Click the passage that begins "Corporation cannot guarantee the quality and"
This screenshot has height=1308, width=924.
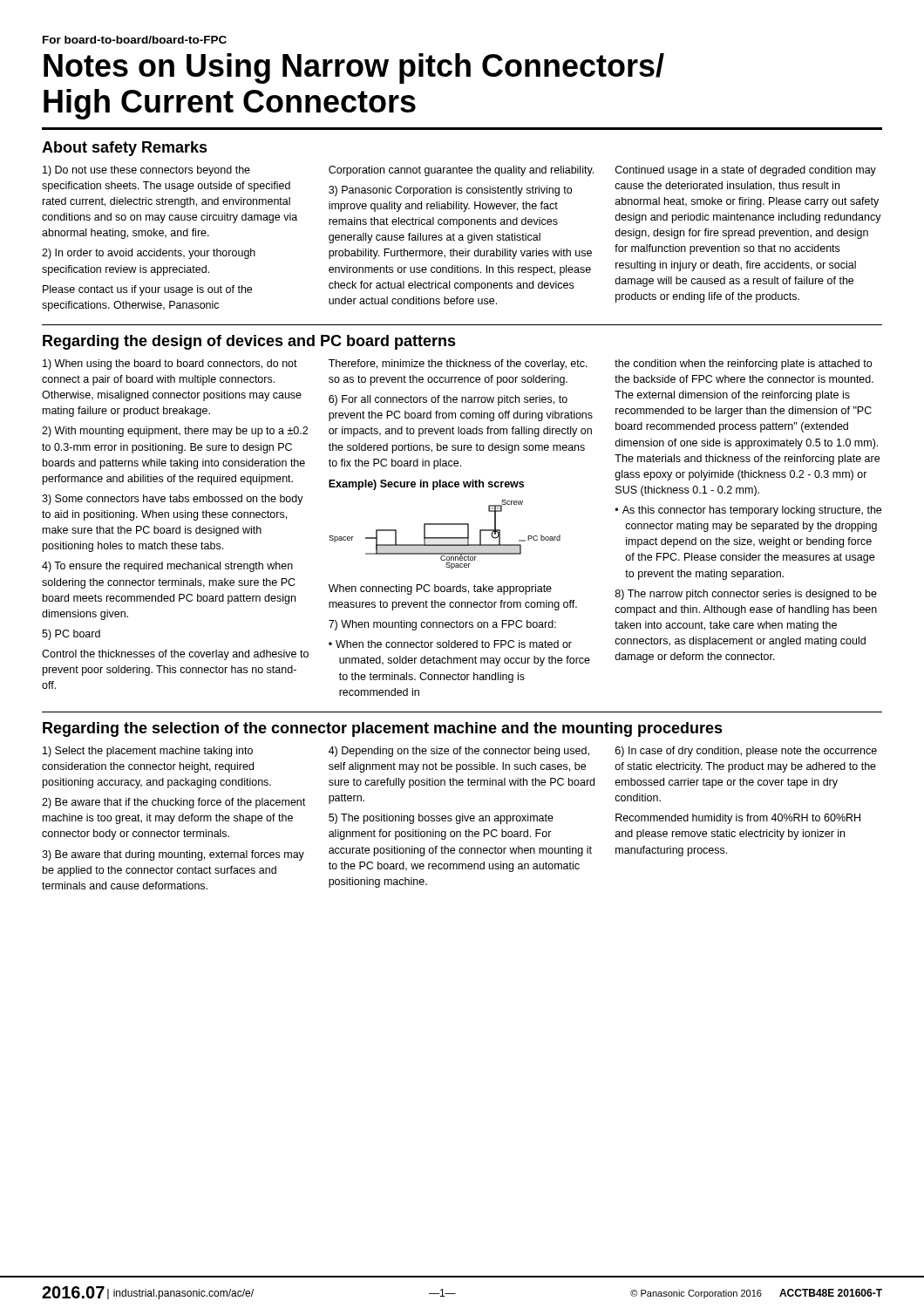pyautogui.click(x=462, y=235)
